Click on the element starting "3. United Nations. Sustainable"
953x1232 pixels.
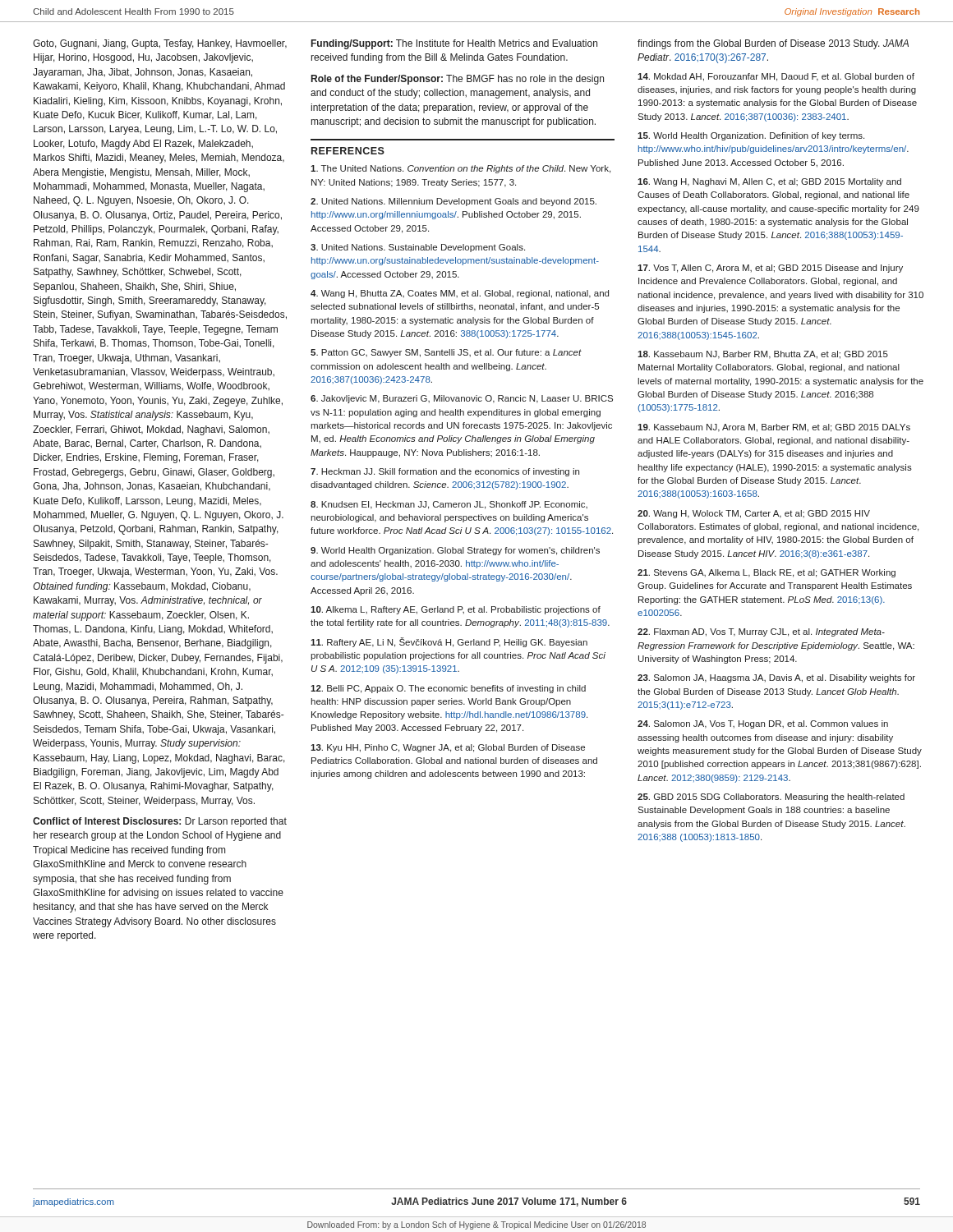(x=455, y=261)
